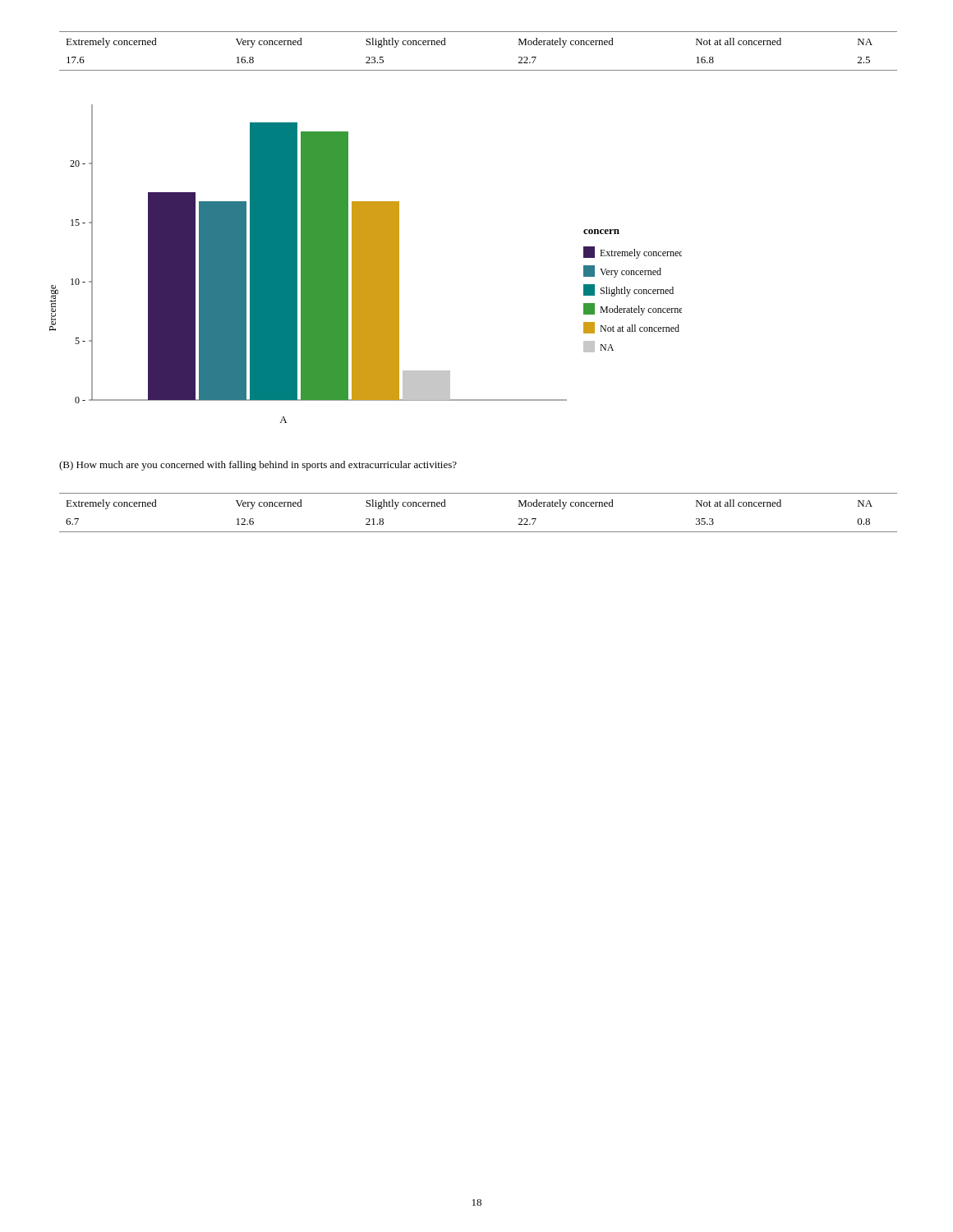The height and width of the screenshot is (1232, 953).
Task: Select the block starting "(B) How much are"
Action: pyautogui.click(x=258, y=464)
